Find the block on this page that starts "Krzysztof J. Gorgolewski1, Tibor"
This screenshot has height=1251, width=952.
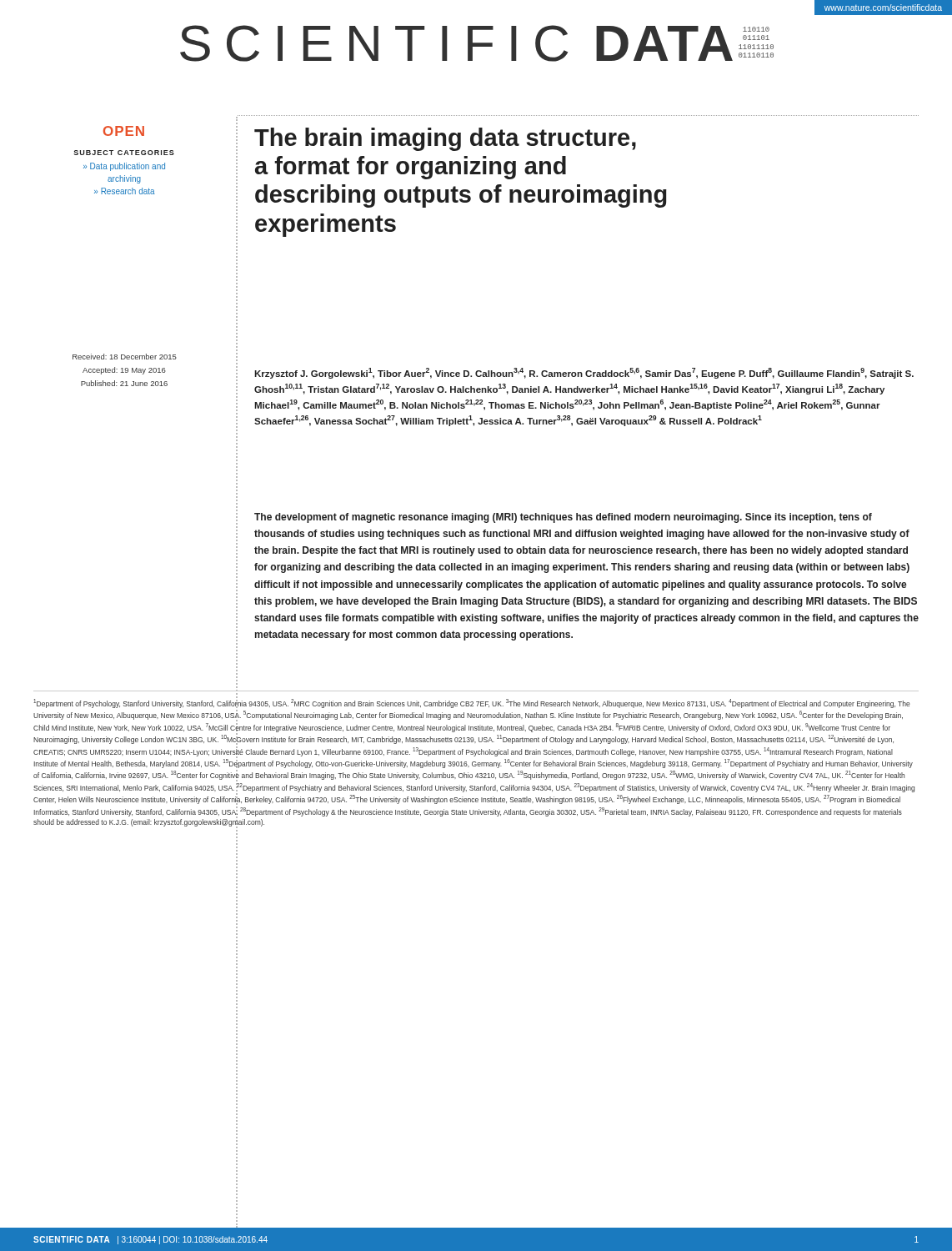[584, 396]
